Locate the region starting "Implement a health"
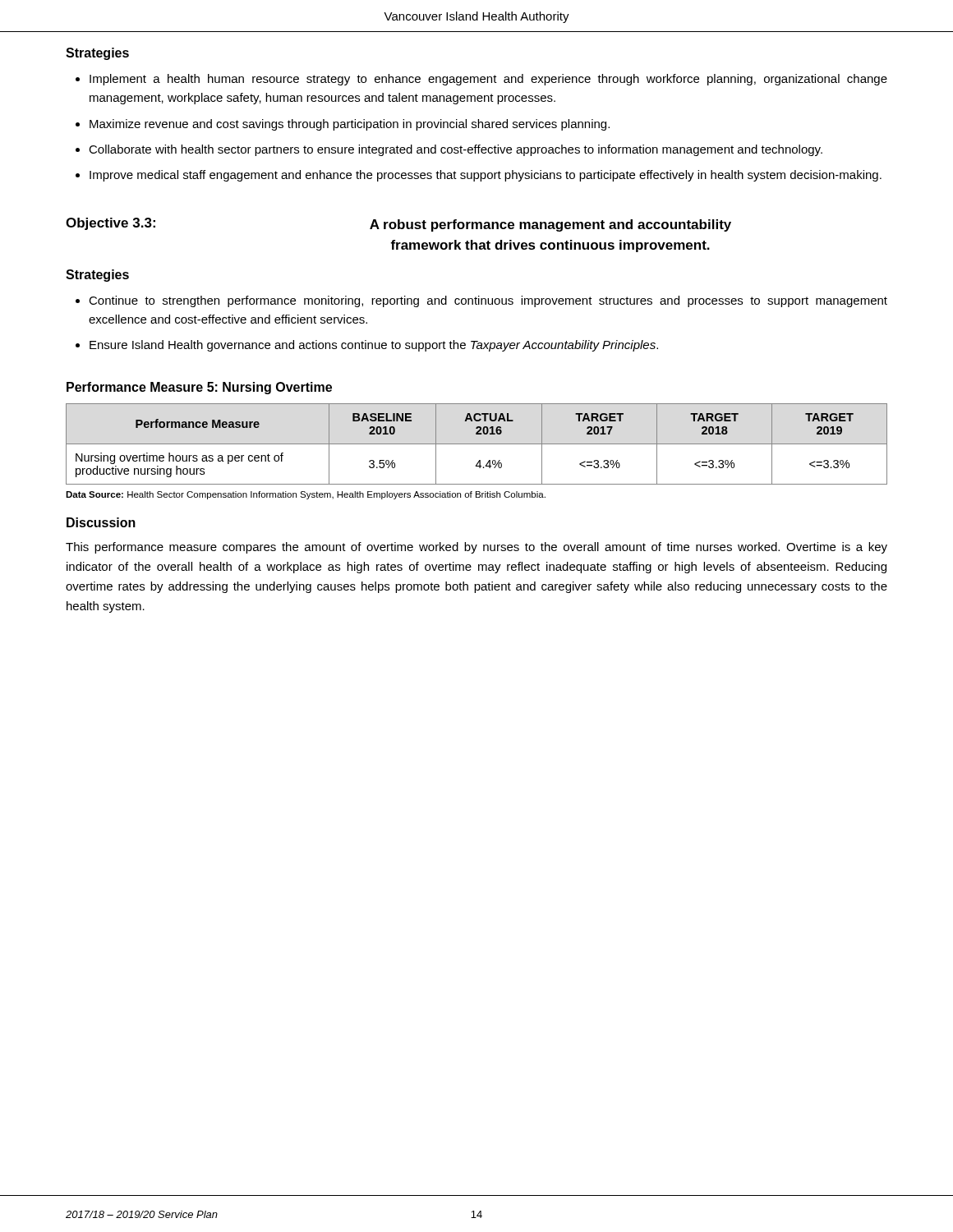Screen dimensions: 1232x953 pos(488,88)
